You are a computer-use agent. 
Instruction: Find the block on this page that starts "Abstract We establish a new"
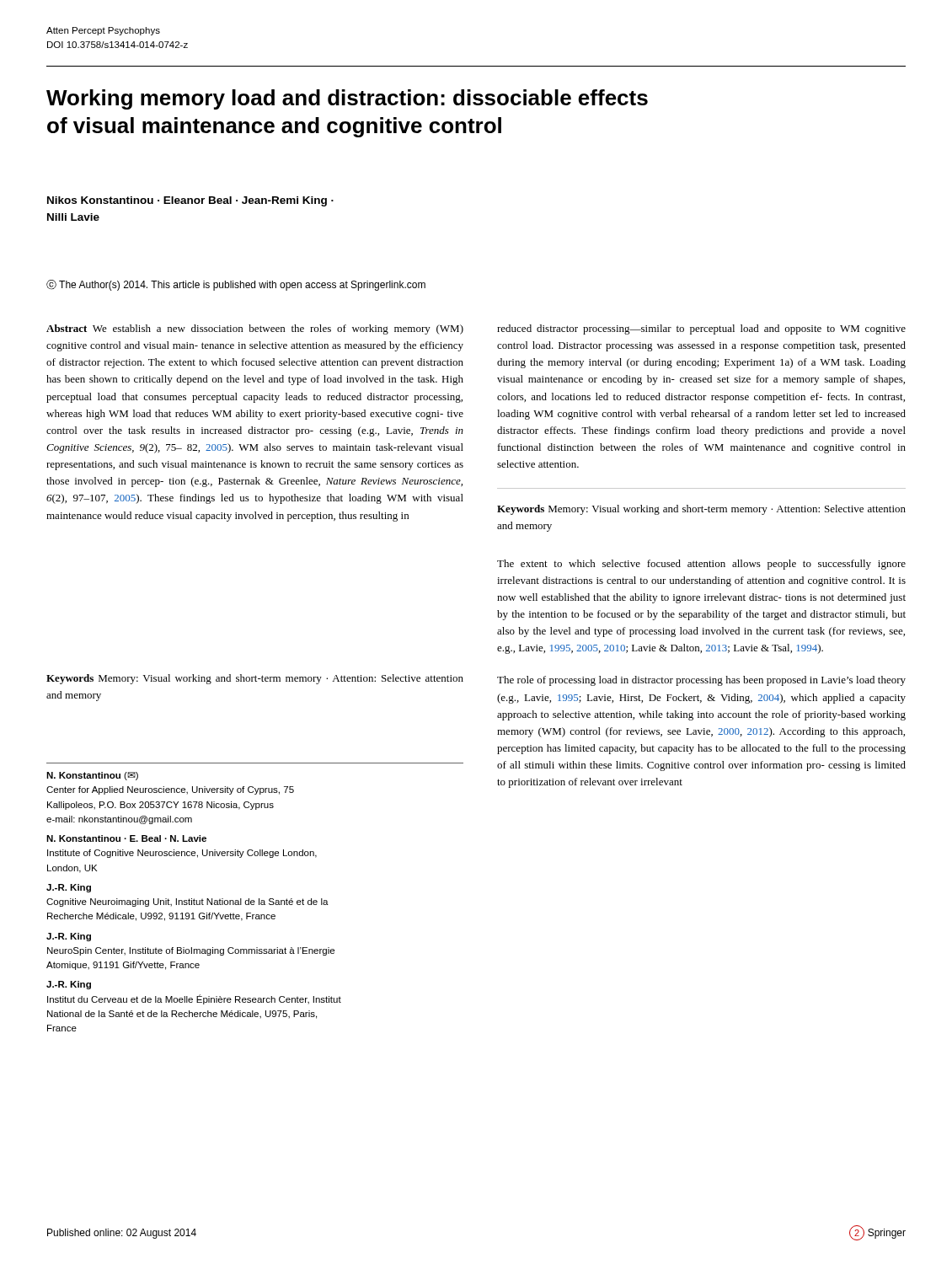[255, 422]
